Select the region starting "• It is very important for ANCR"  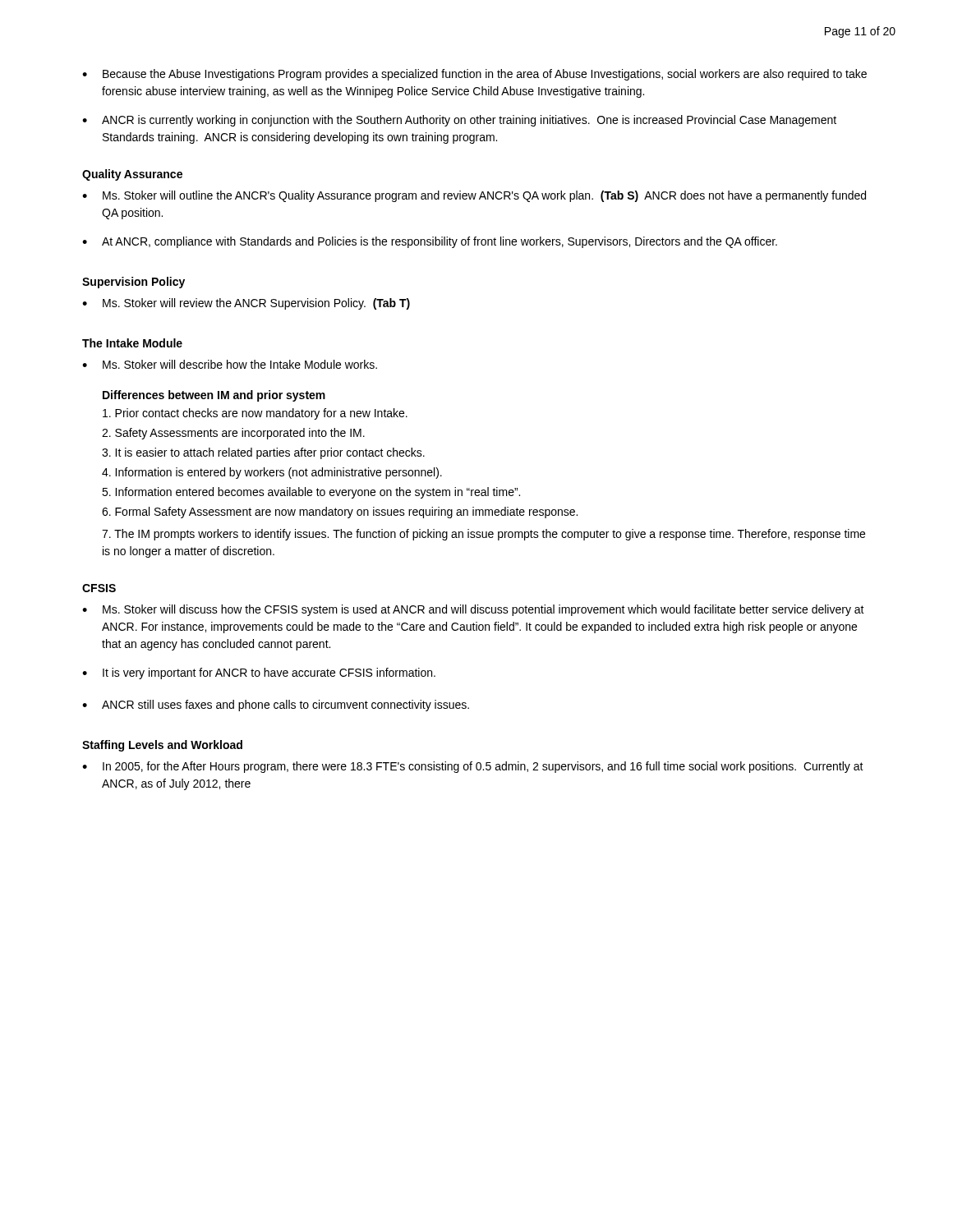click(x=259, y=673)
